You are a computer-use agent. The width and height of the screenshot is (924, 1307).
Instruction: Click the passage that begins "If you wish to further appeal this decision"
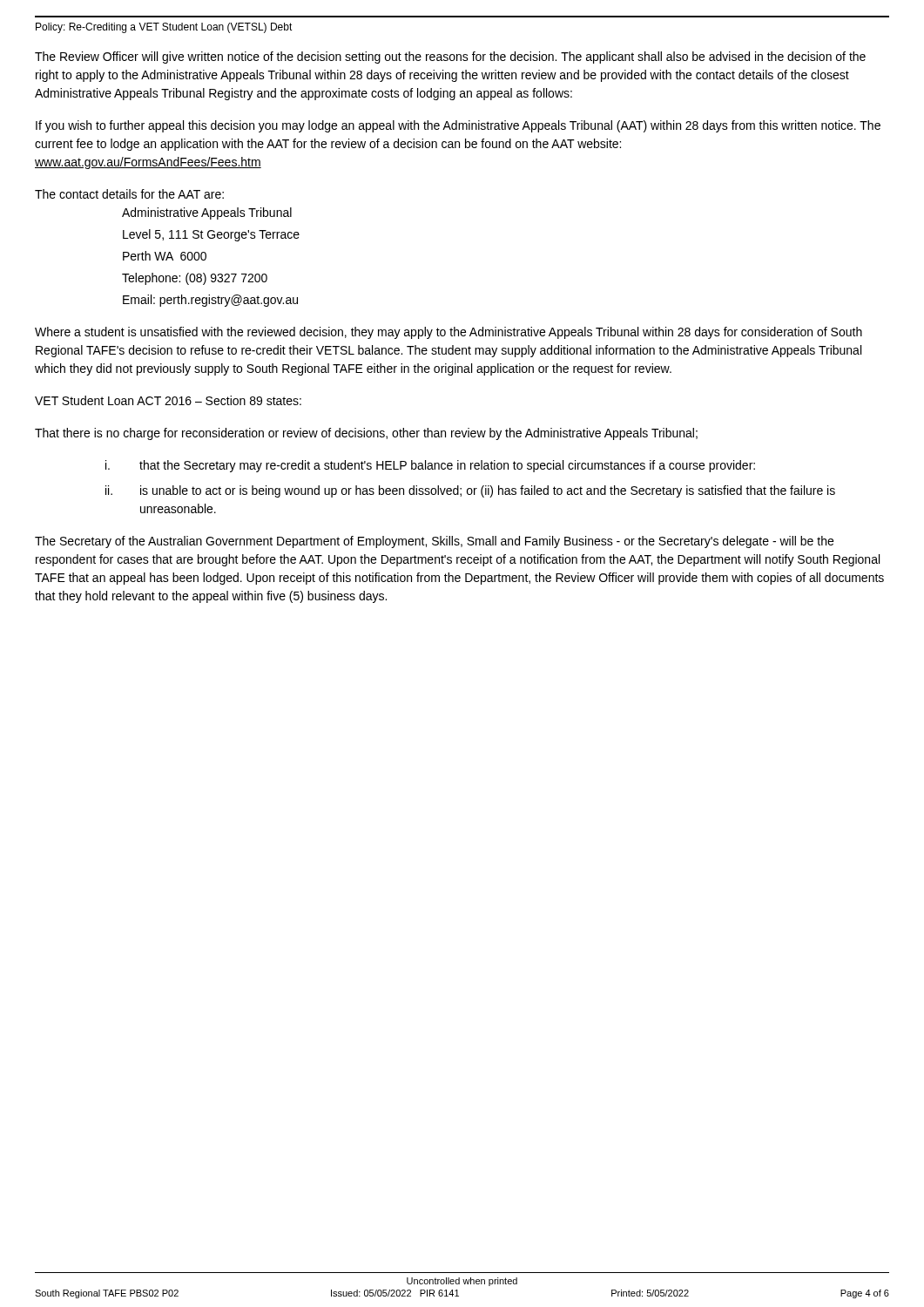tap(458, 144)
